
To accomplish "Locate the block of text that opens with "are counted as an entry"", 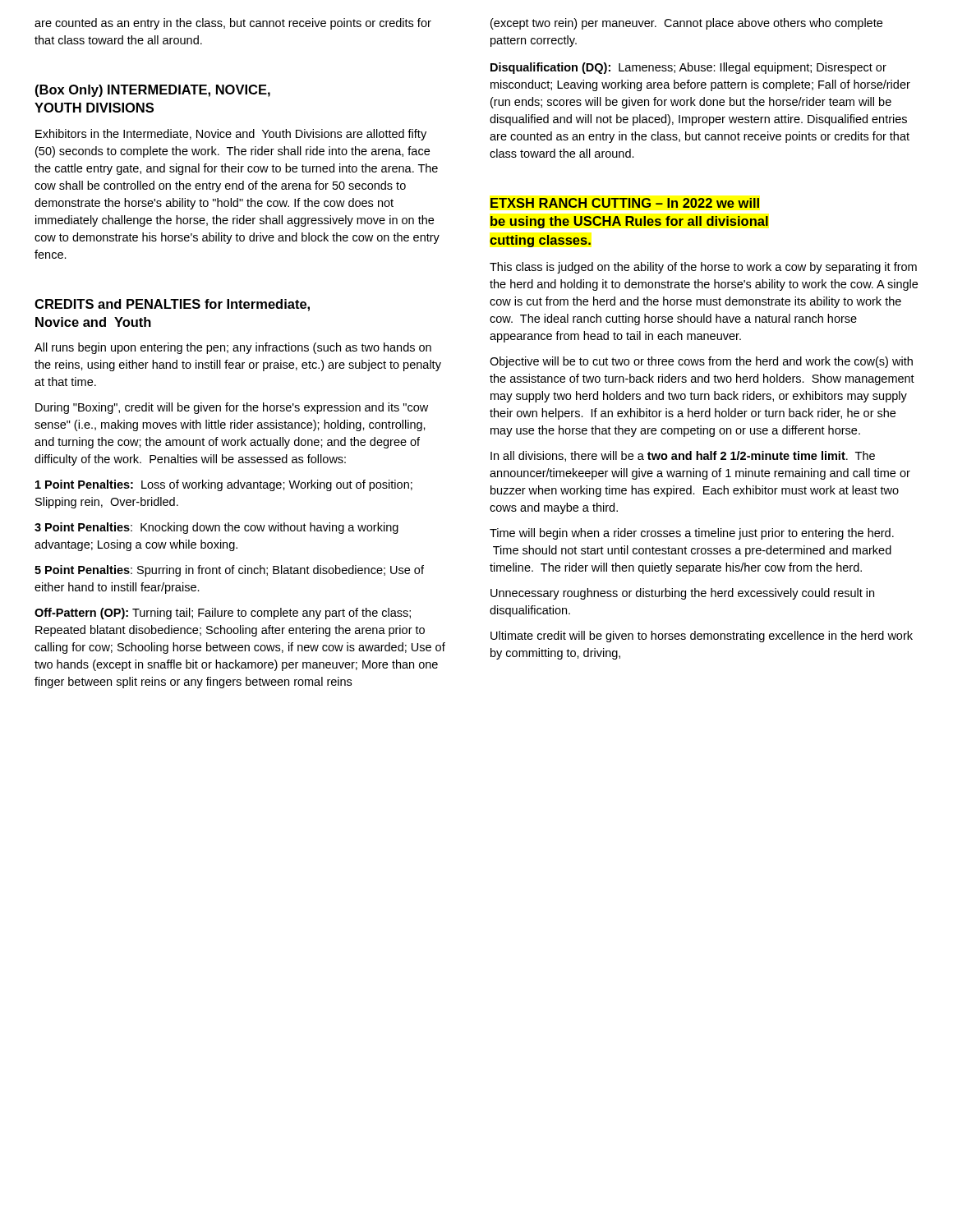I will [240, 32].
